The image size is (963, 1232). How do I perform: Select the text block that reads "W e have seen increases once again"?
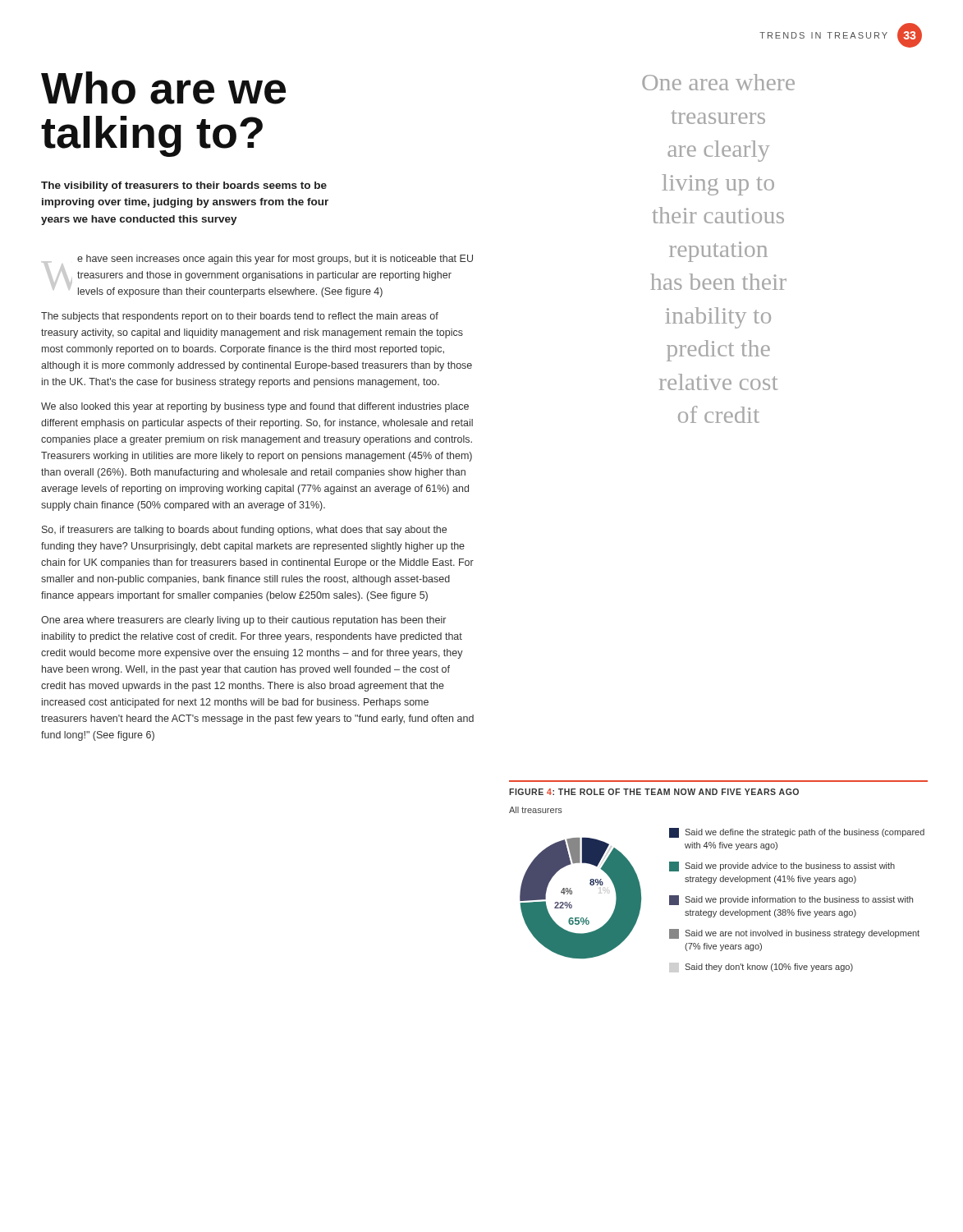(x=259, y=497)
